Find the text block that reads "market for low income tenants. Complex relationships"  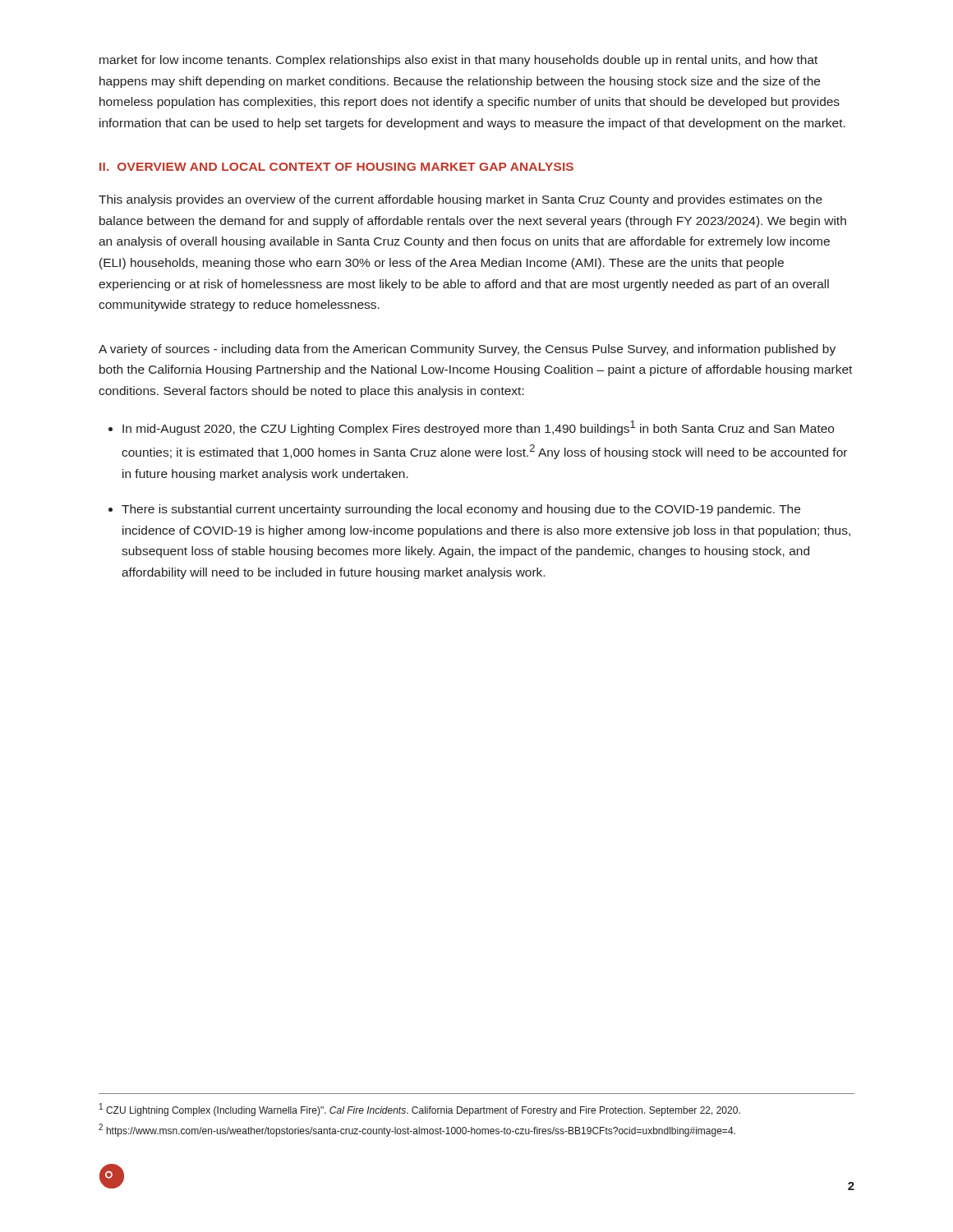[472, 91]
